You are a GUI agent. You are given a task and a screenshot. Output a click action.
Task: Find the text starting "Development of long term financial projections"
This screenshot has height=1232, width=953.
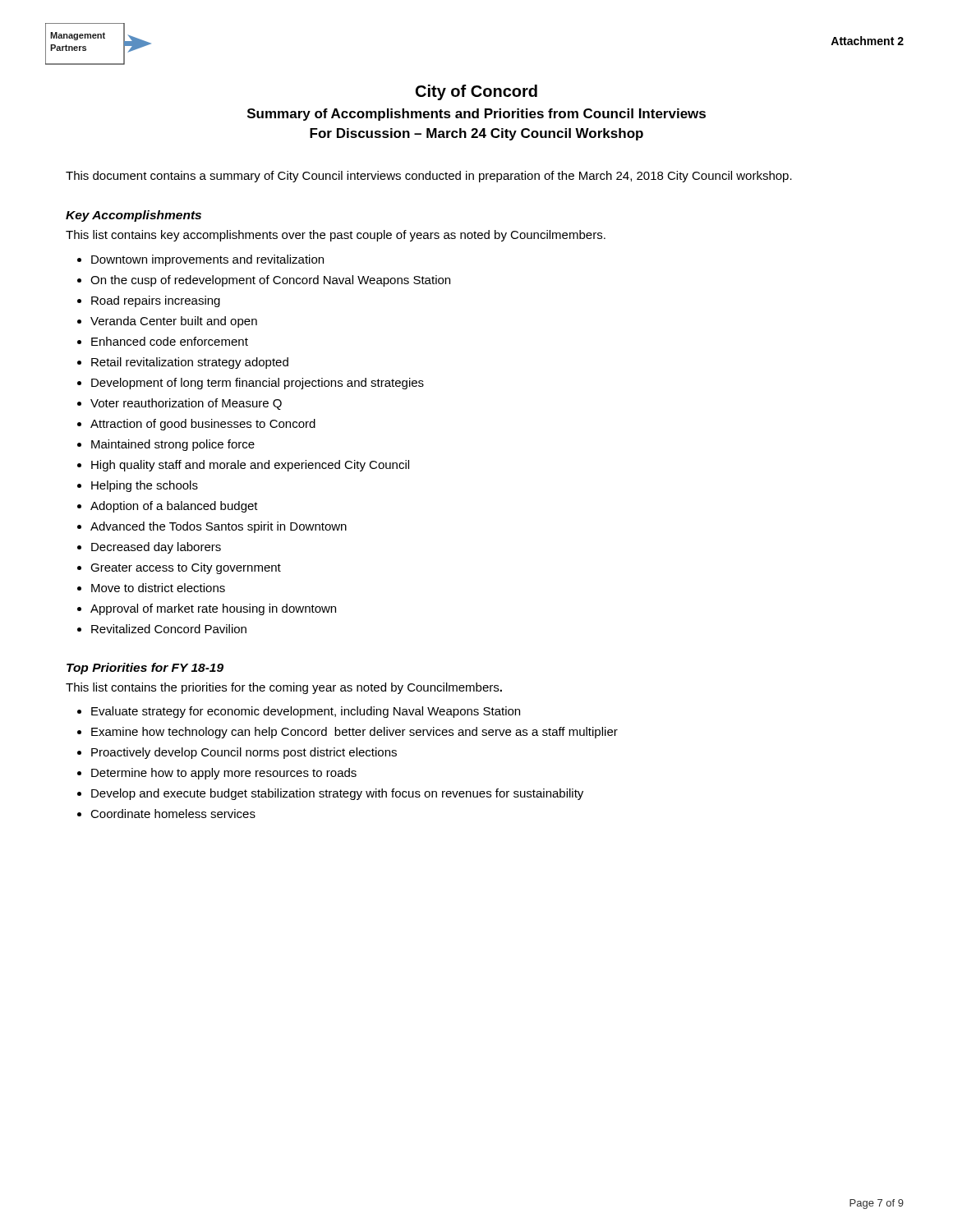coord(257,382)
